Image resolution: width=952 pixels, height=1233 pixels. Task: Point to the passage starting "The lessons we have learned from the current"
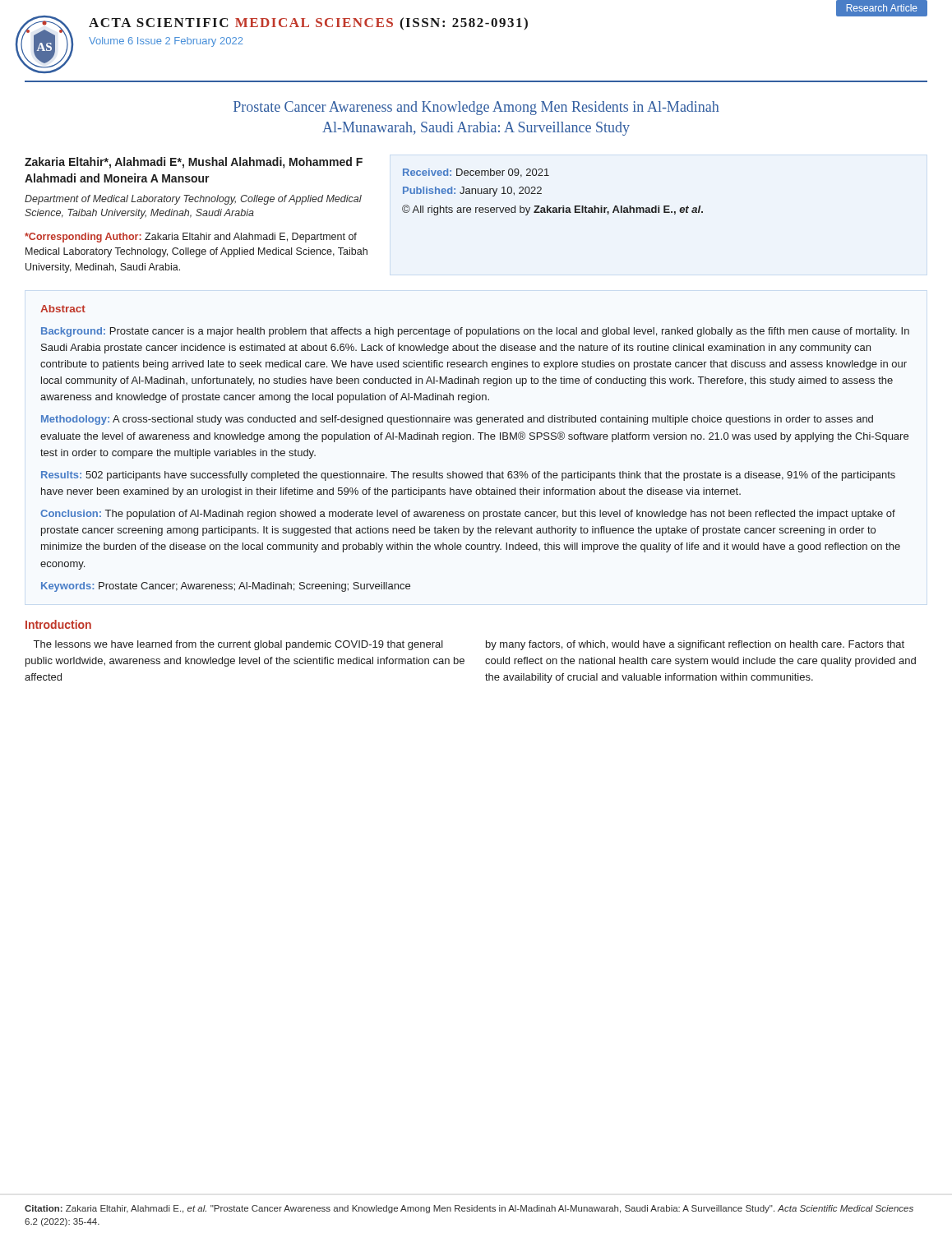pyautogui.click(x=245, y=660)
